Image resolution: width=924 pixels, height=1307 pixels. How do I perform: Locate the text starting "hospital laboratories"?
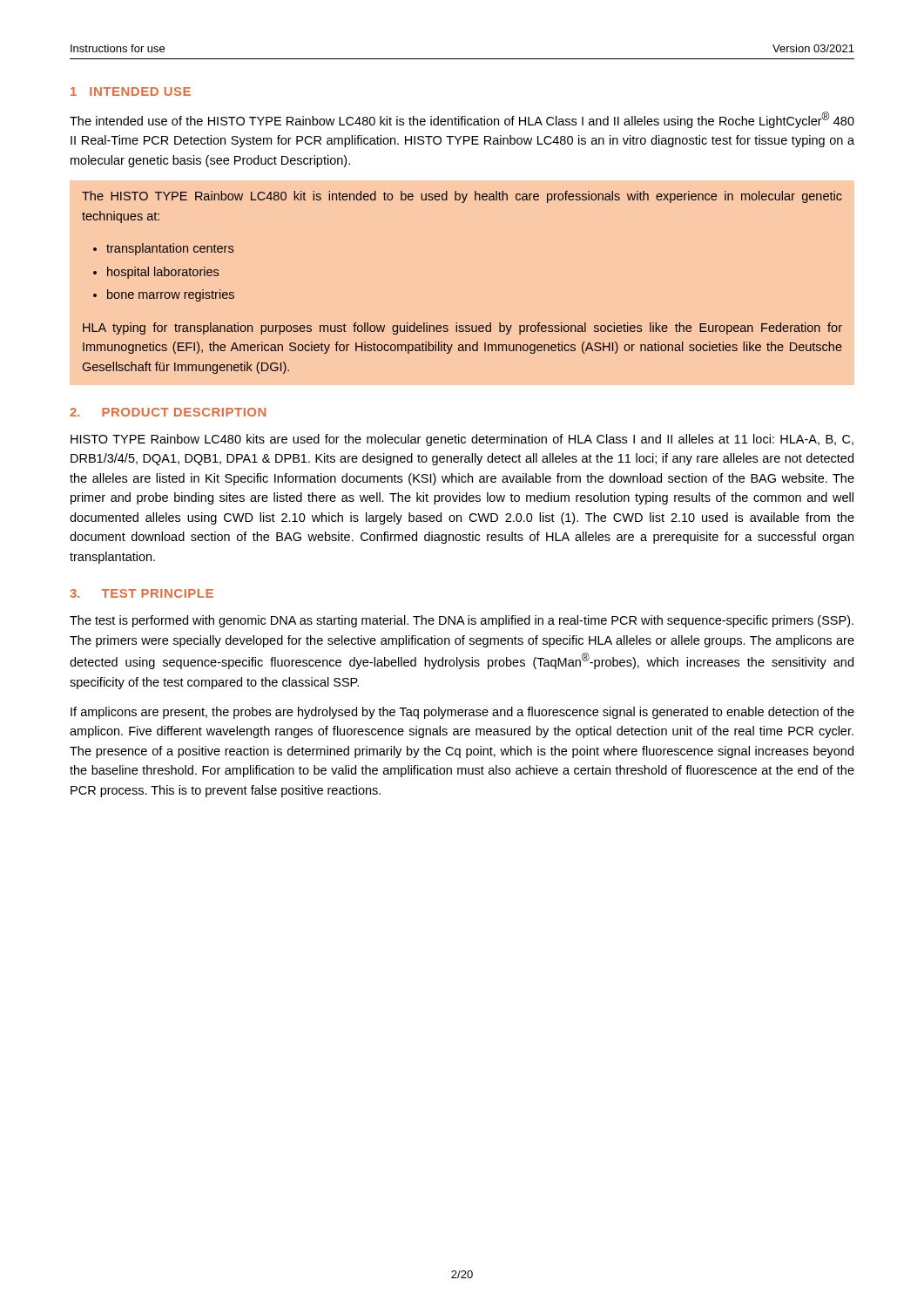(x=163, y=272)
